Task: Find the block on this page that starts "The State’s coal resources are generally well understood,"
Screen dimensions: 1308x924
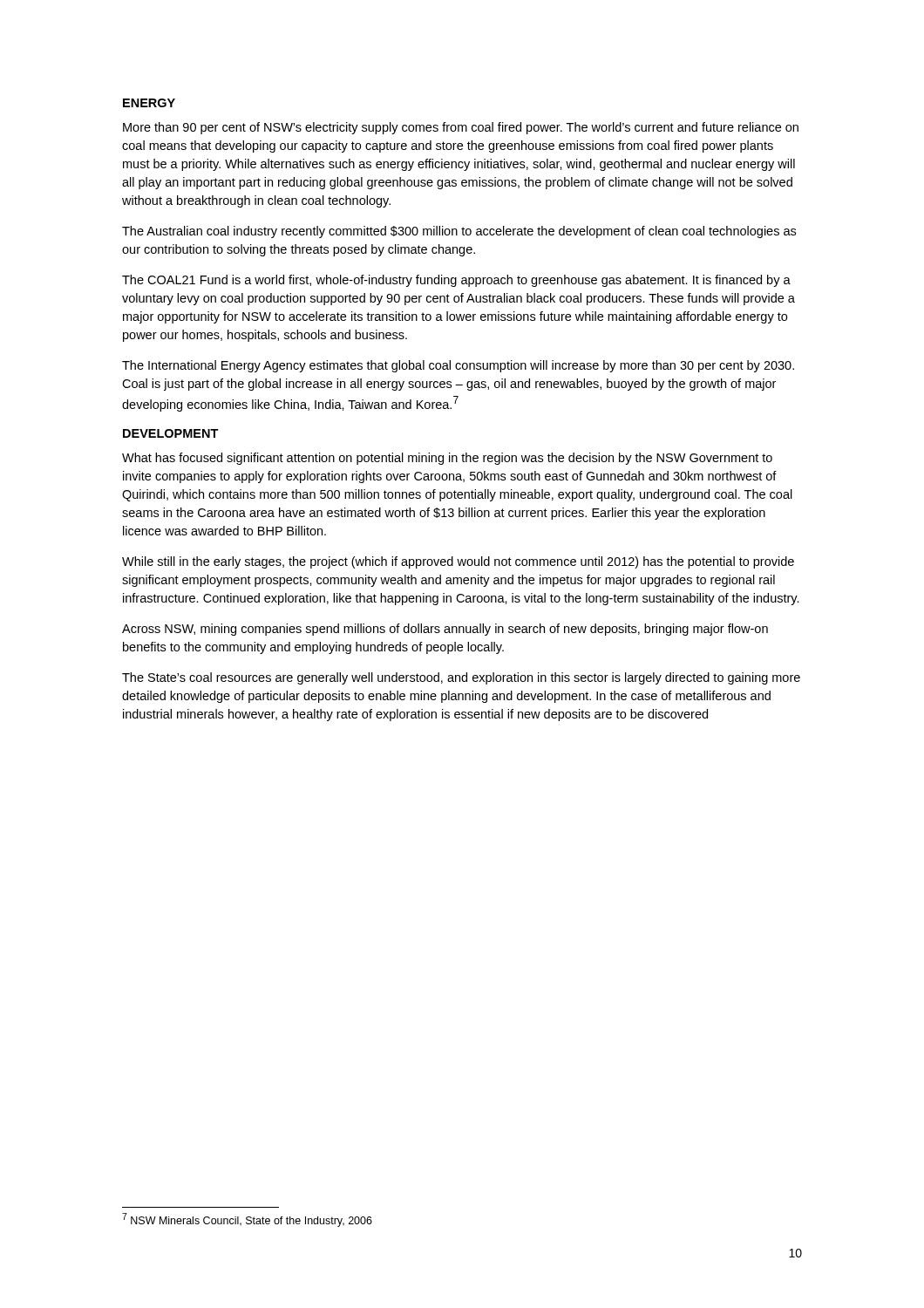Action: tap(461, 696)
